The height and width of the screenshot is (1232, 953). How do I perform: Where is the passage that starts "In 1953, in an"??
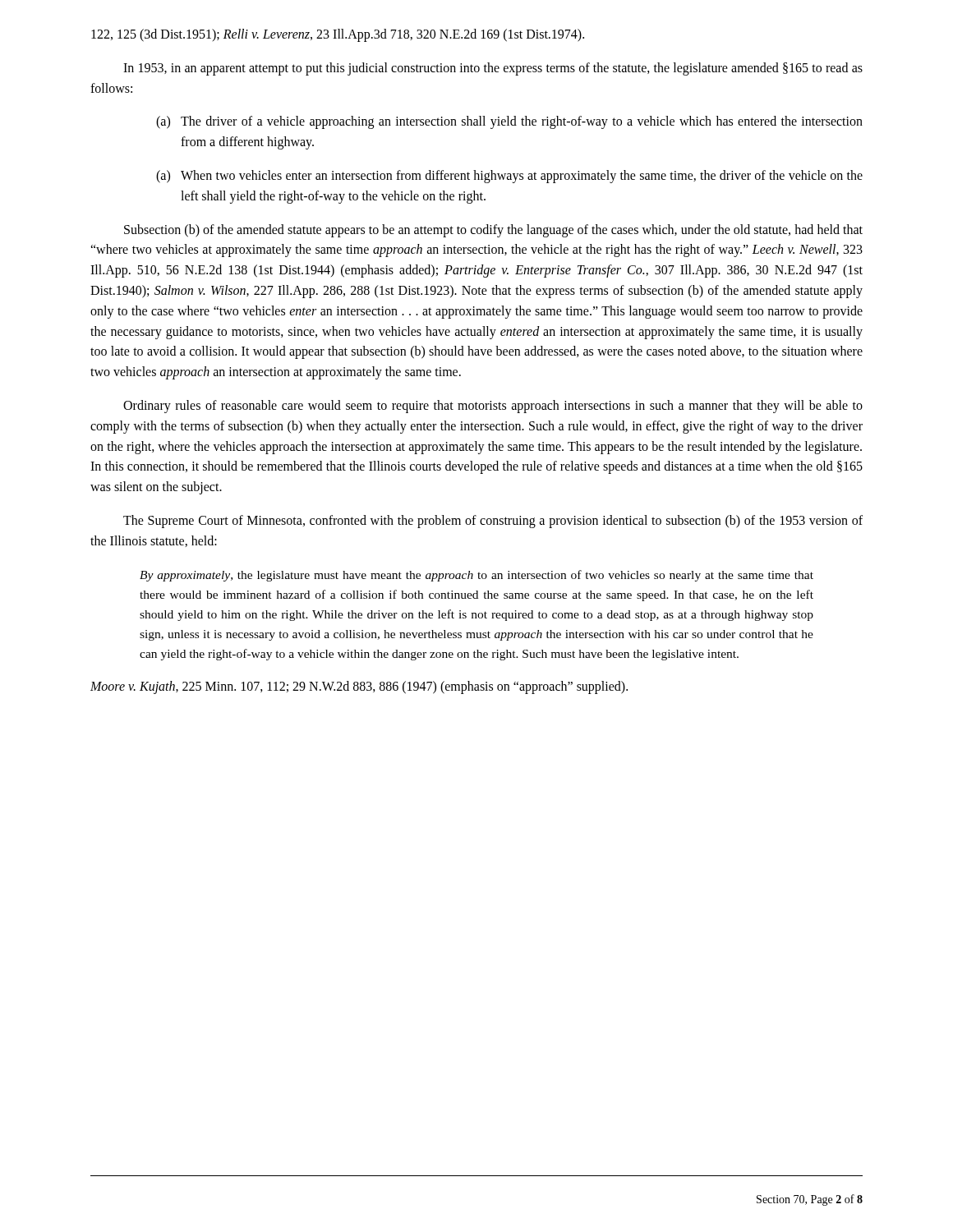click(476, 78)
